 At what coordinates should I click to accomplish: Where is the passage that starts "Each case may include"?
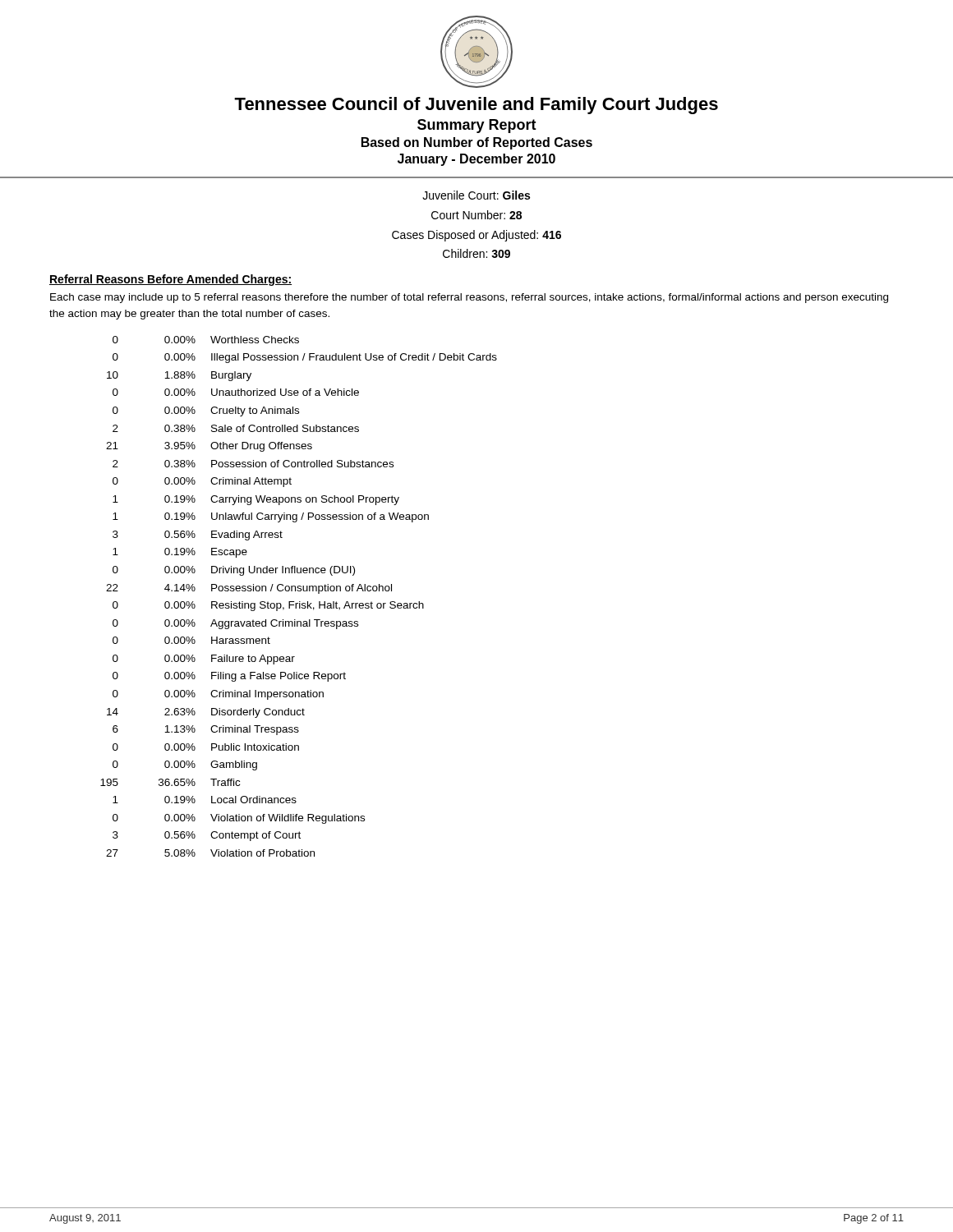[x=469, y=305]
